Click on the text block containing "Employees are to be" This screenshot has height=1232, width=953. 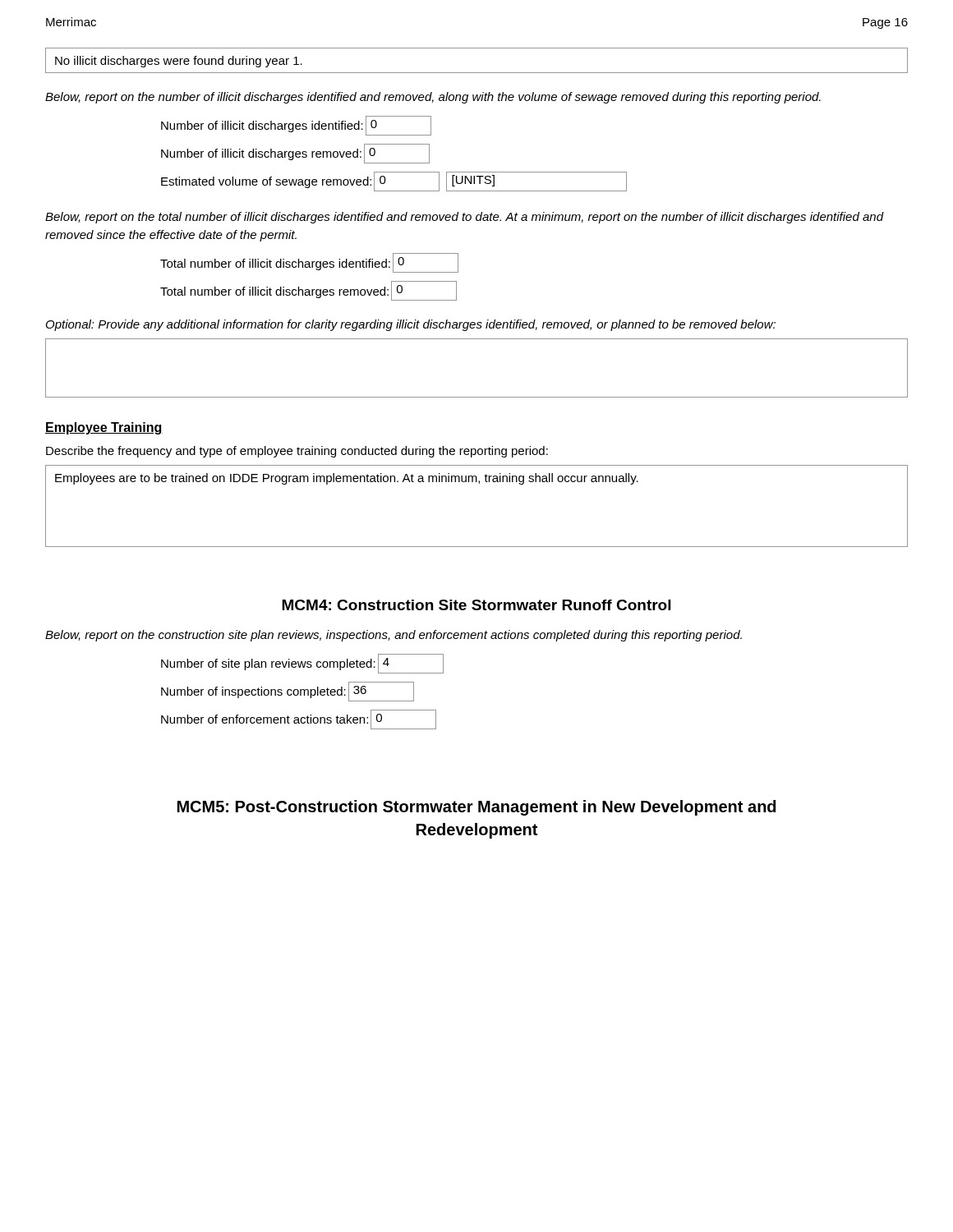[x=347, y=477]
